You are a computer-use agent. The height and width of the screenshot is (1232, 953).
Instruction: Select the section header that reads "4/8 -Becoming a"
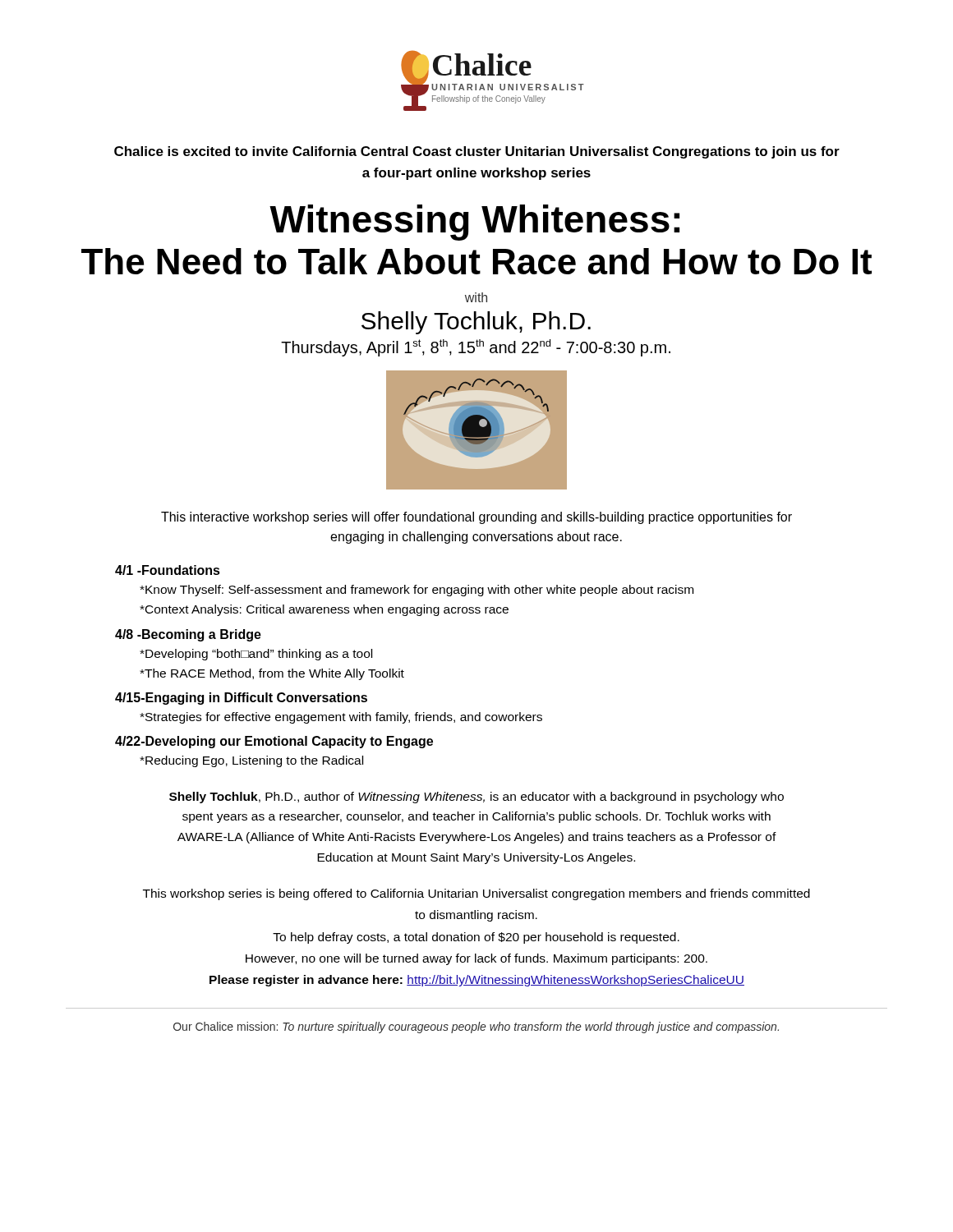pyautogui.click(x=188, y=634)
